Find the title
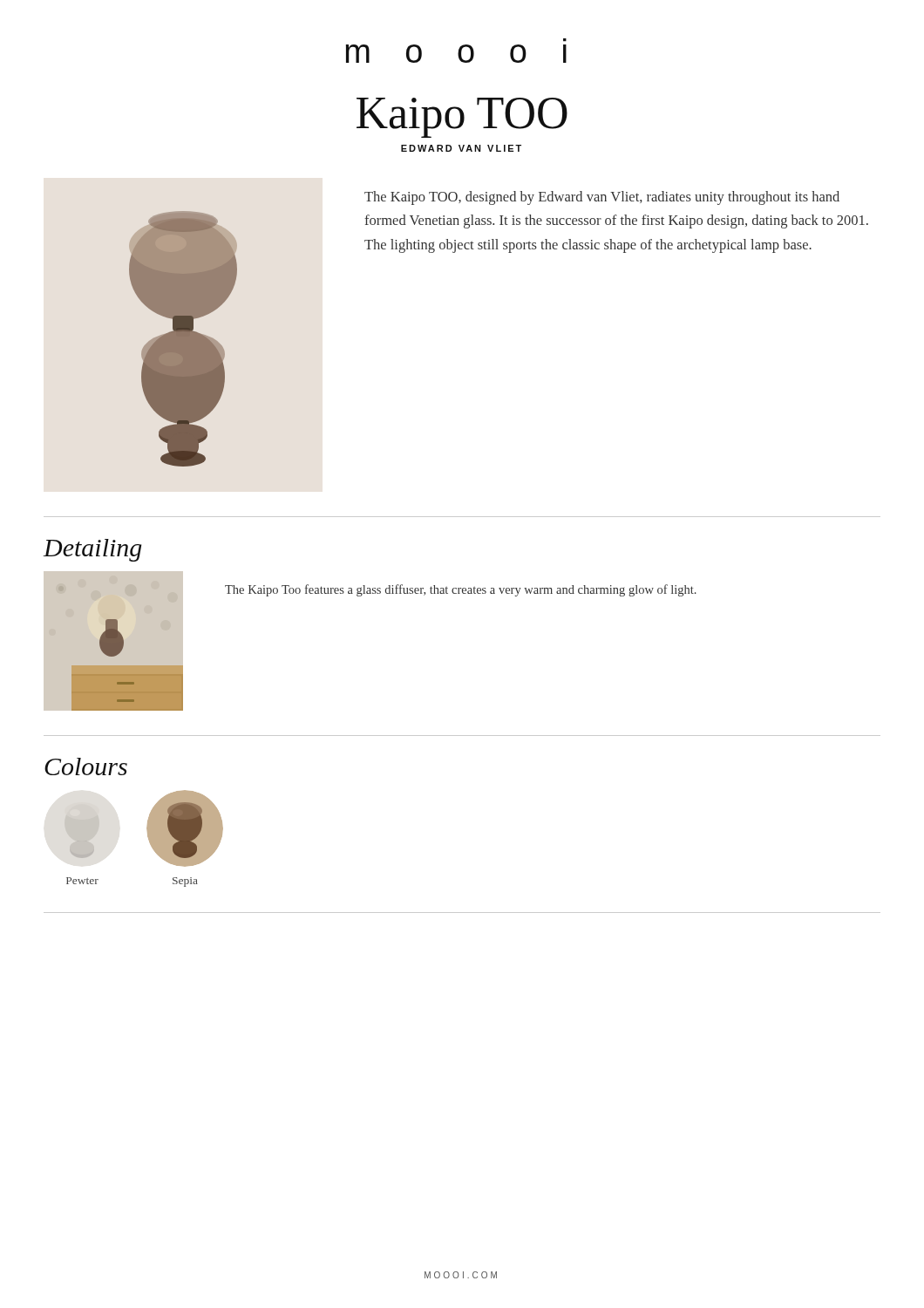This screenshot has height=1308, width=924. [462, 121]
